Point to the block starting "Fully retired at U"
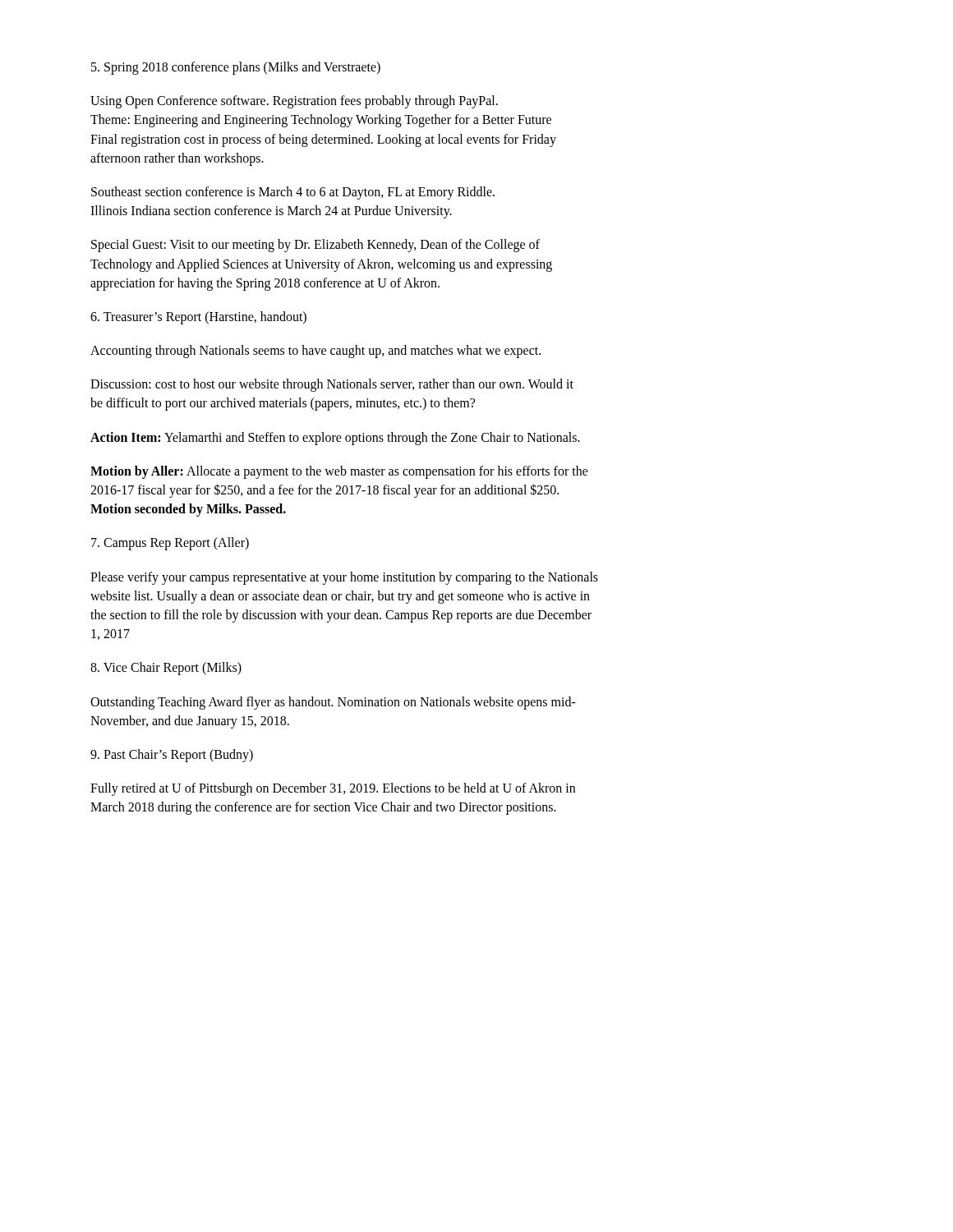Image resolution: width=953 pixels, height=1232 pixels. pos(476,798)
